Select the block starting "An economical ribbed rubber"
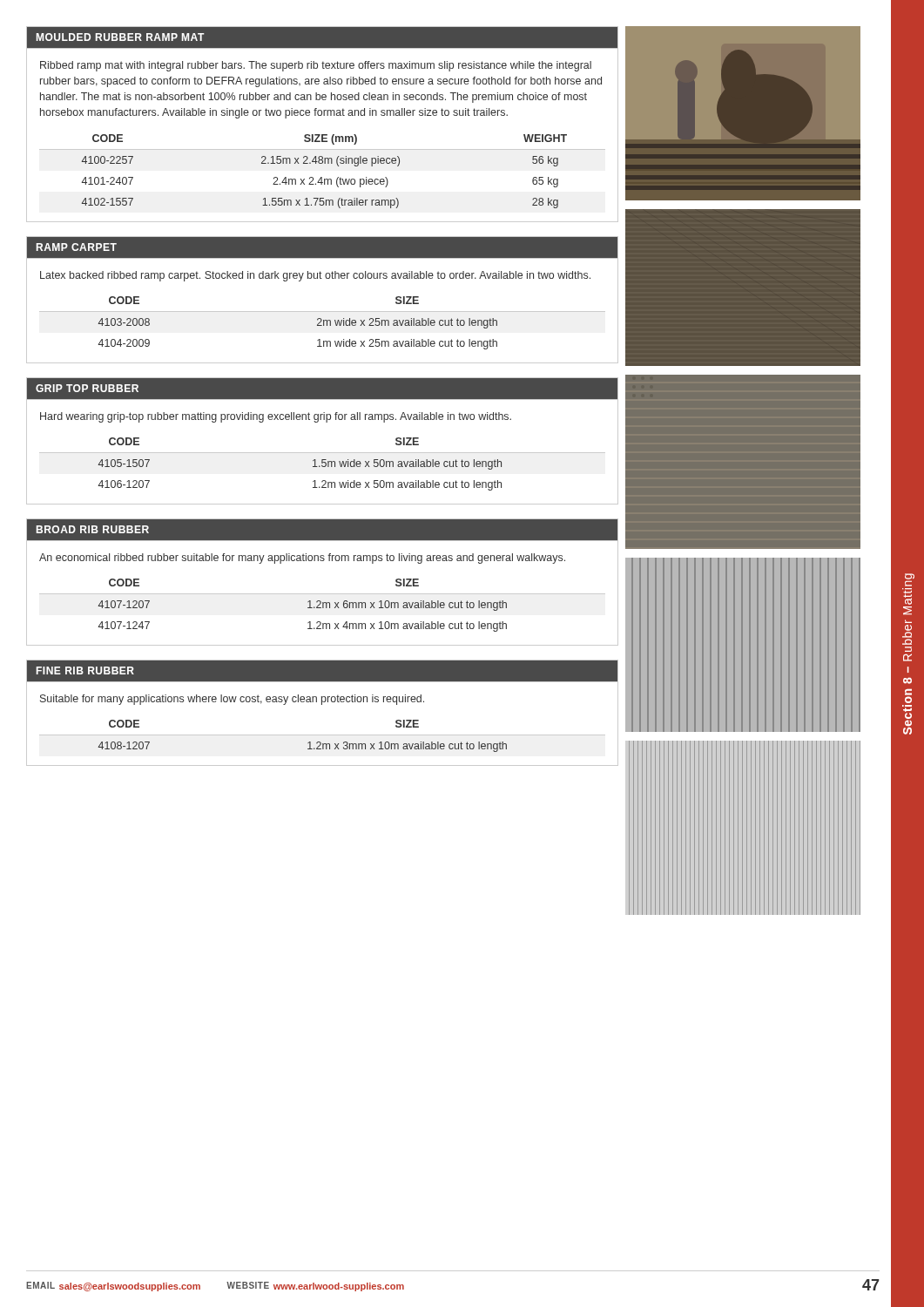This screenshot has height=1307, width=924. point(303,557)
